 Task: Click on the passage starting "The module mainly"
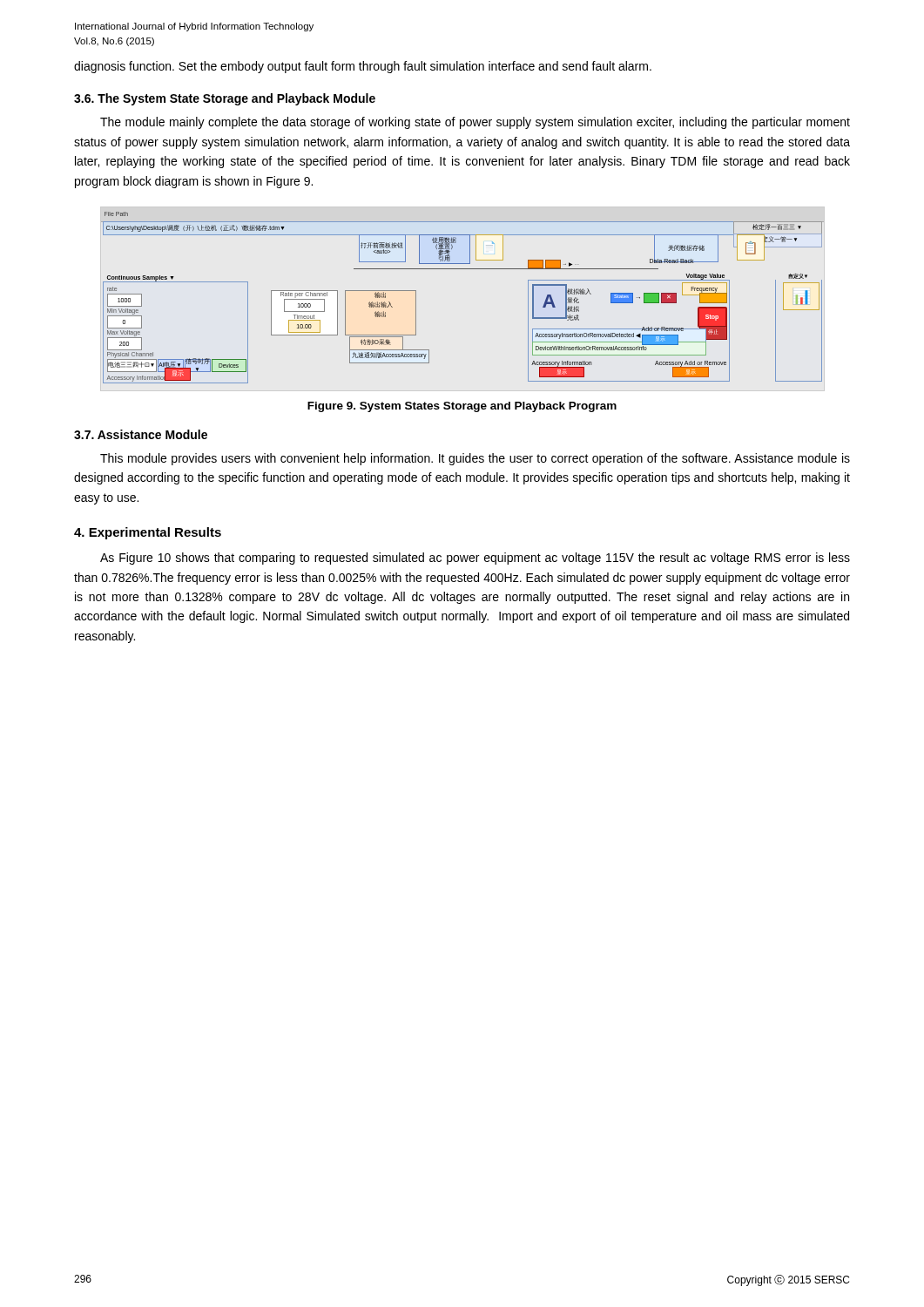[x=462, y=152]
